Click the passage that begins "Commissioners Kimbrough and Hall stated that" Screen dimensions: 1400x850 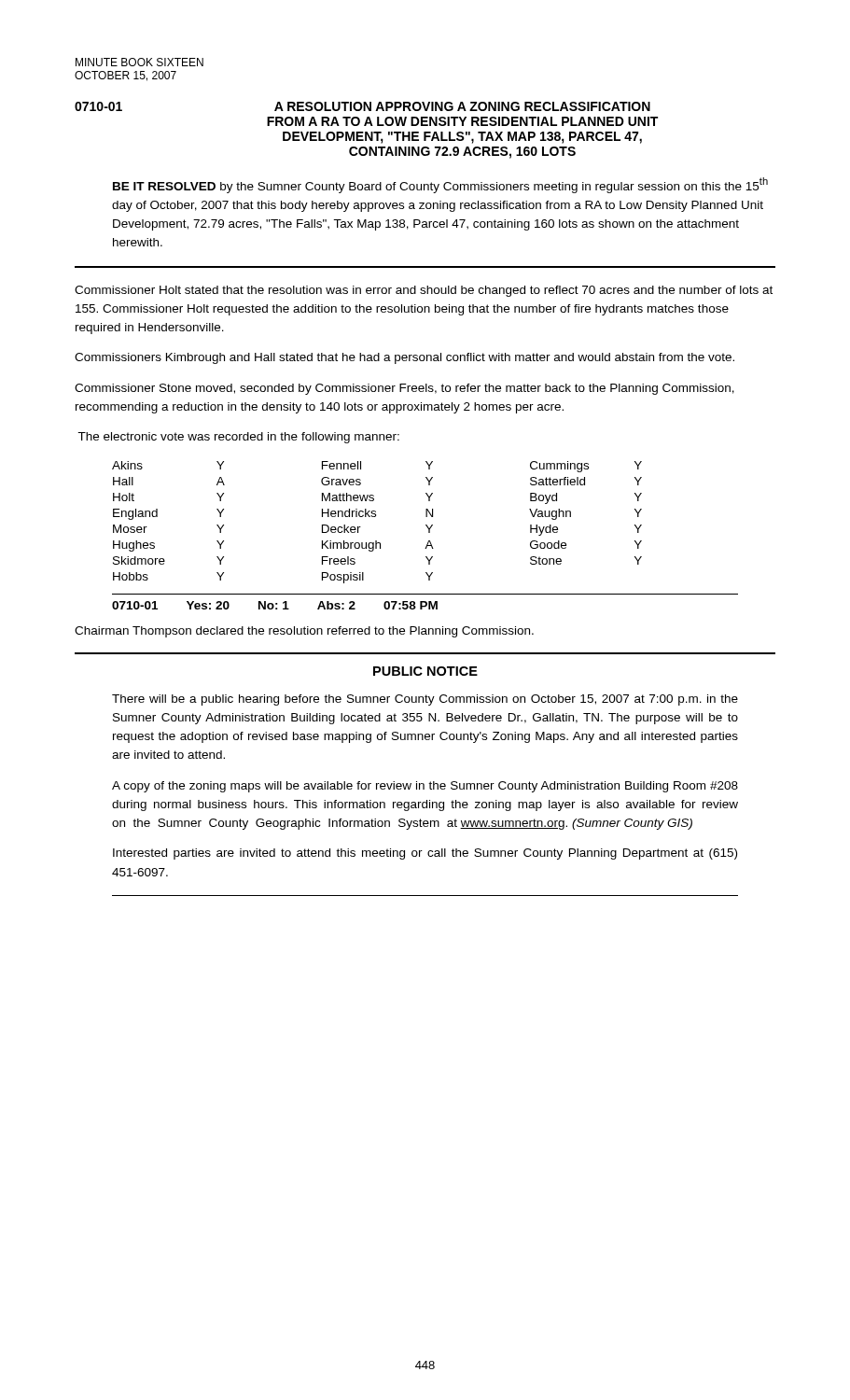(405, 357)
